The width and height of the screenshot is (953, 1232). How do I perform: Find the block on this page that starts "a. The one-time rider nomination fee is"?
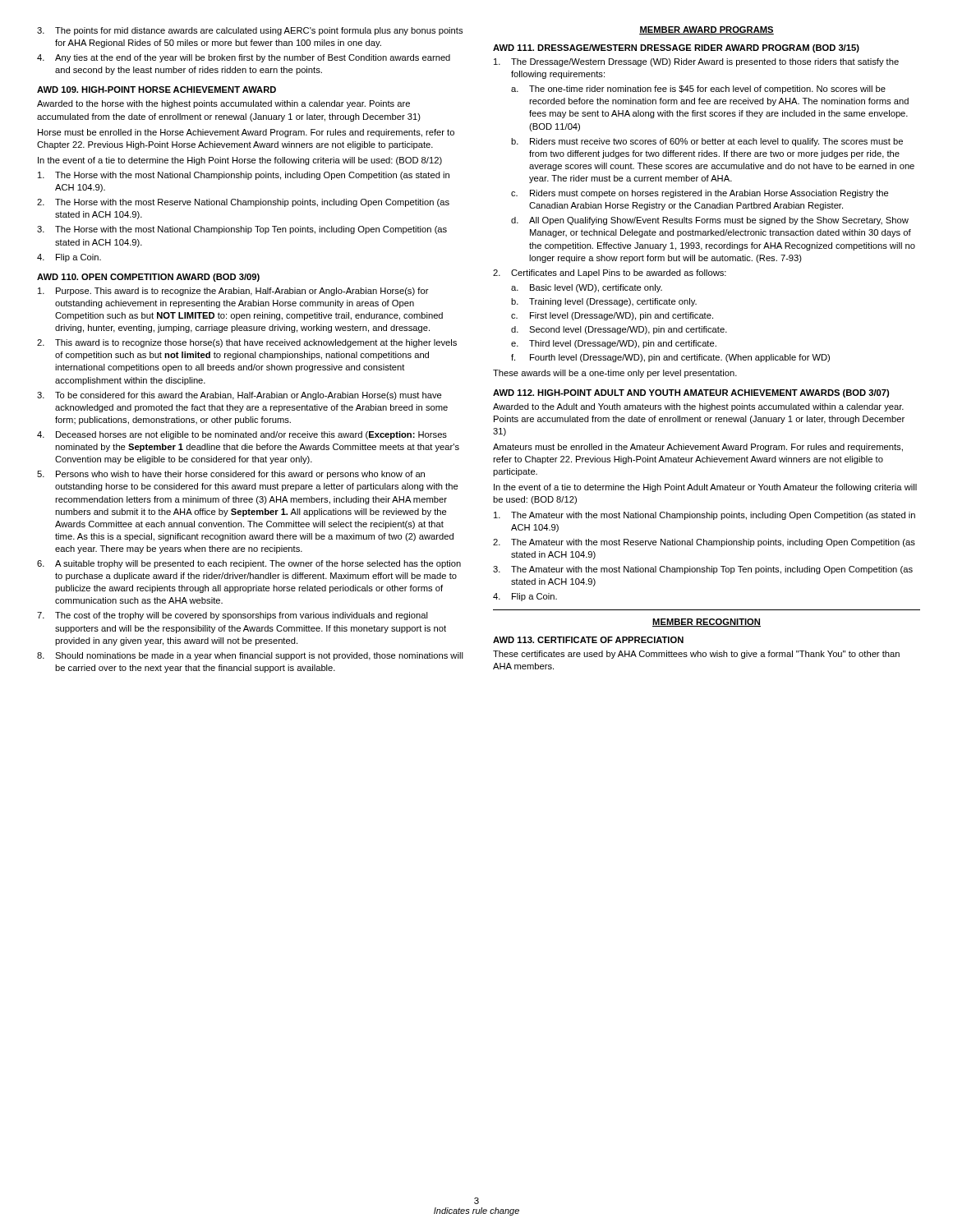point(716,108)
